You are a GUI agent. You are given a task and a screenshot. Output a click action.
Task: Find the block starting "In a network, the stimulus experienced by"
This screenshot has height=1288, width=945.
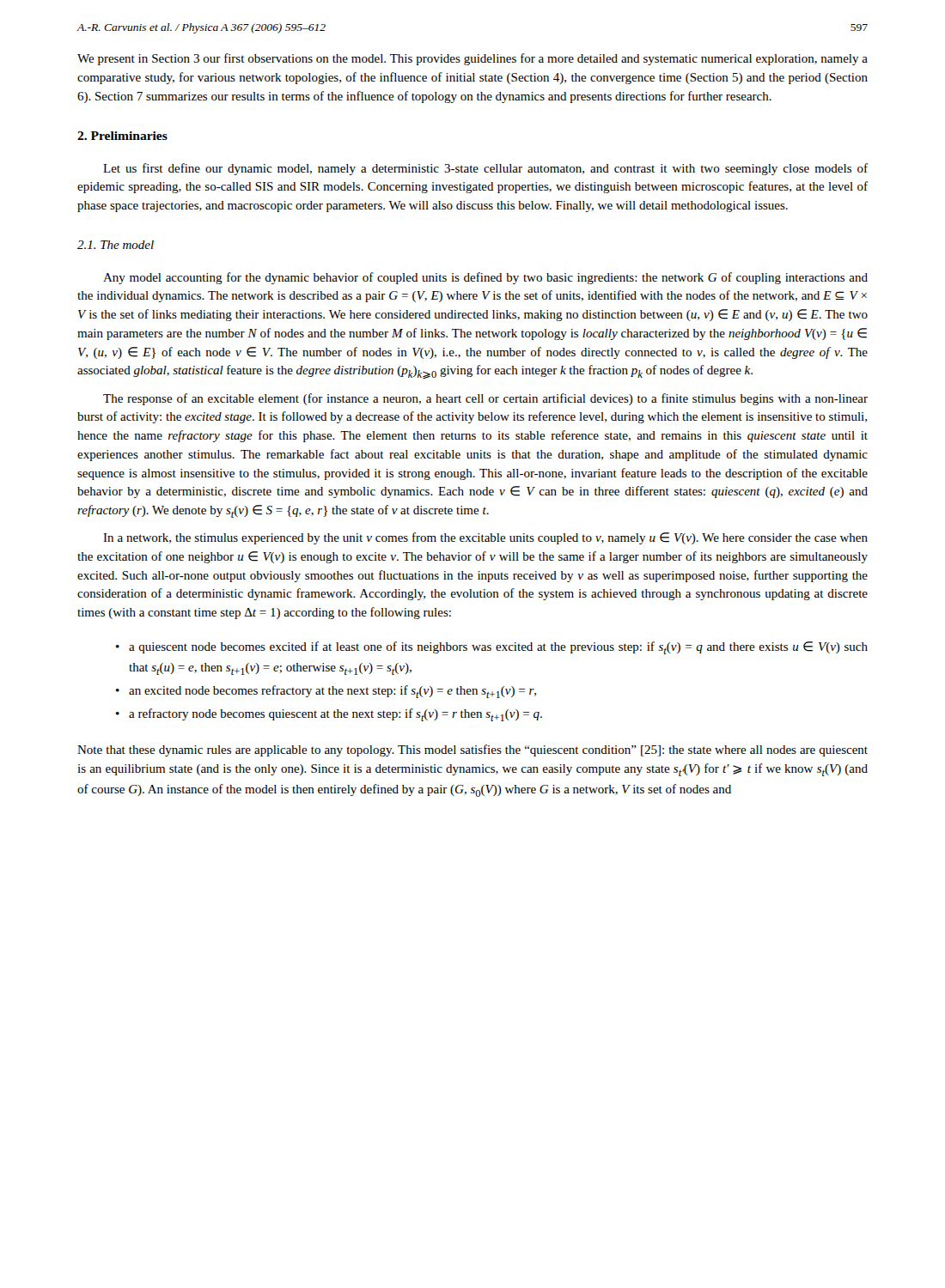(x=472, y=576)
